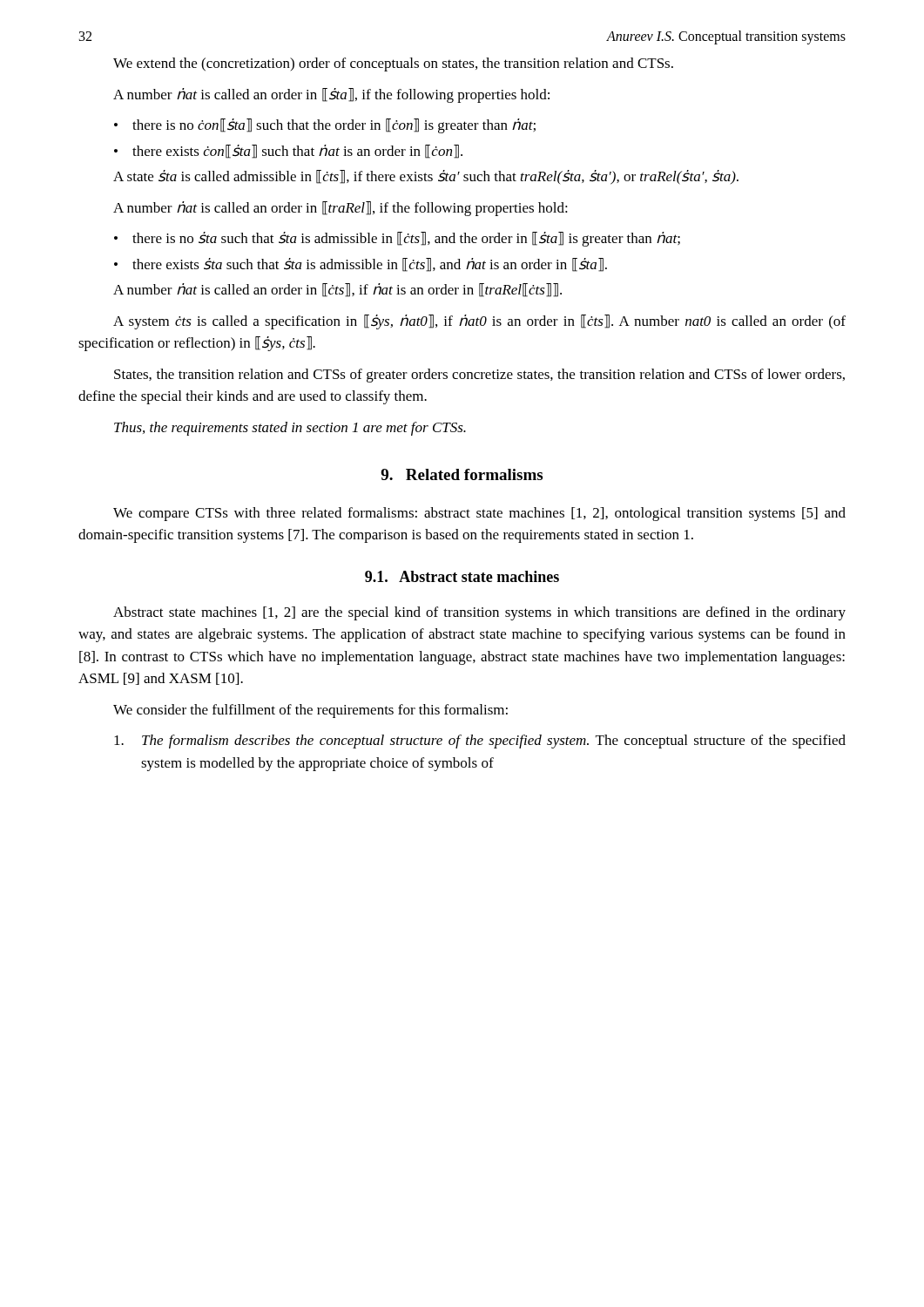Point to the text block starting "9.1. Abstract state machines"
Screen dimensions: 1307x924
[462, 576]
